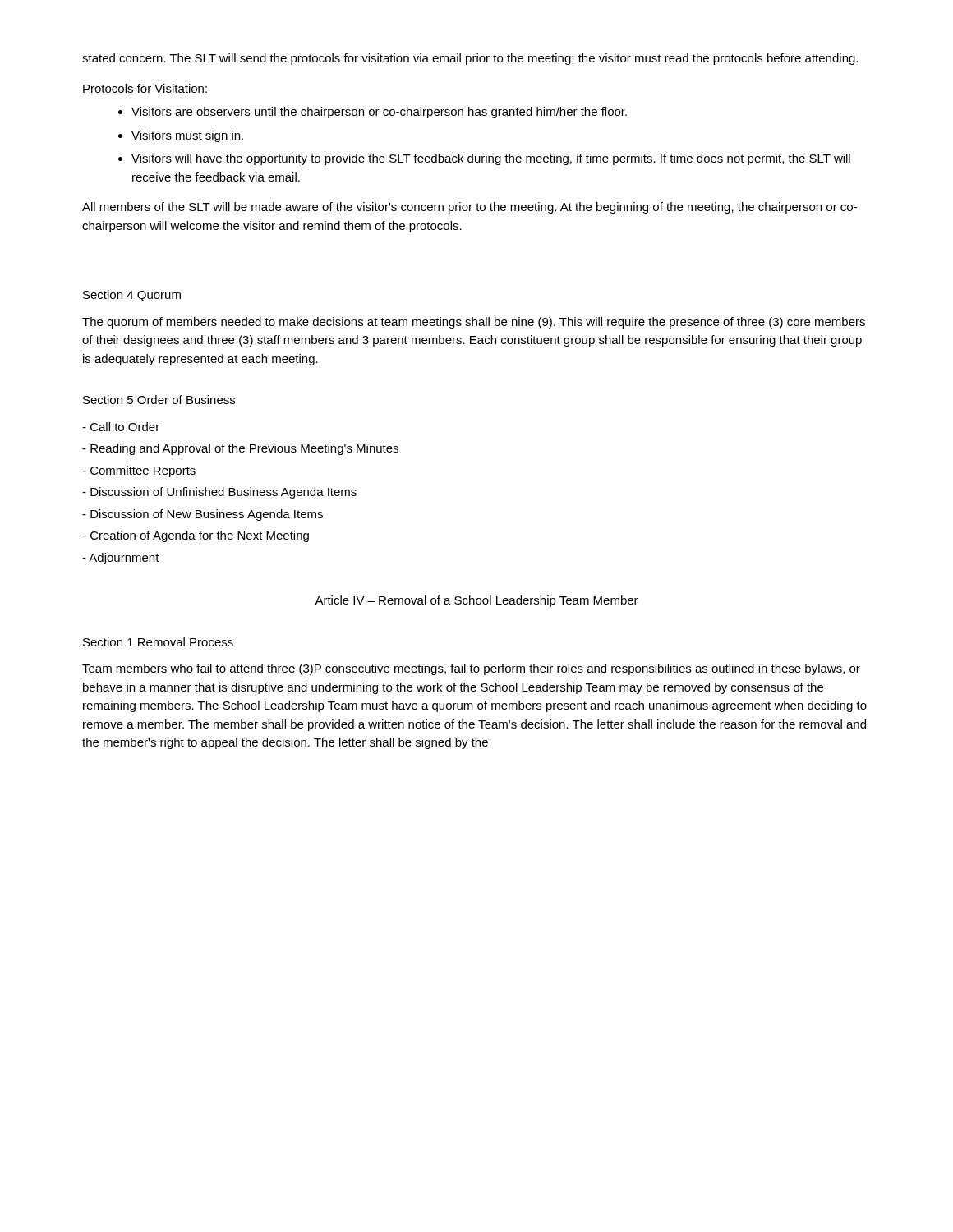The width and height of the screenshot is (953, 1232).
Task: Find the text block that reads "stated concern. The SLT will send"
Action: pos(476,59)
